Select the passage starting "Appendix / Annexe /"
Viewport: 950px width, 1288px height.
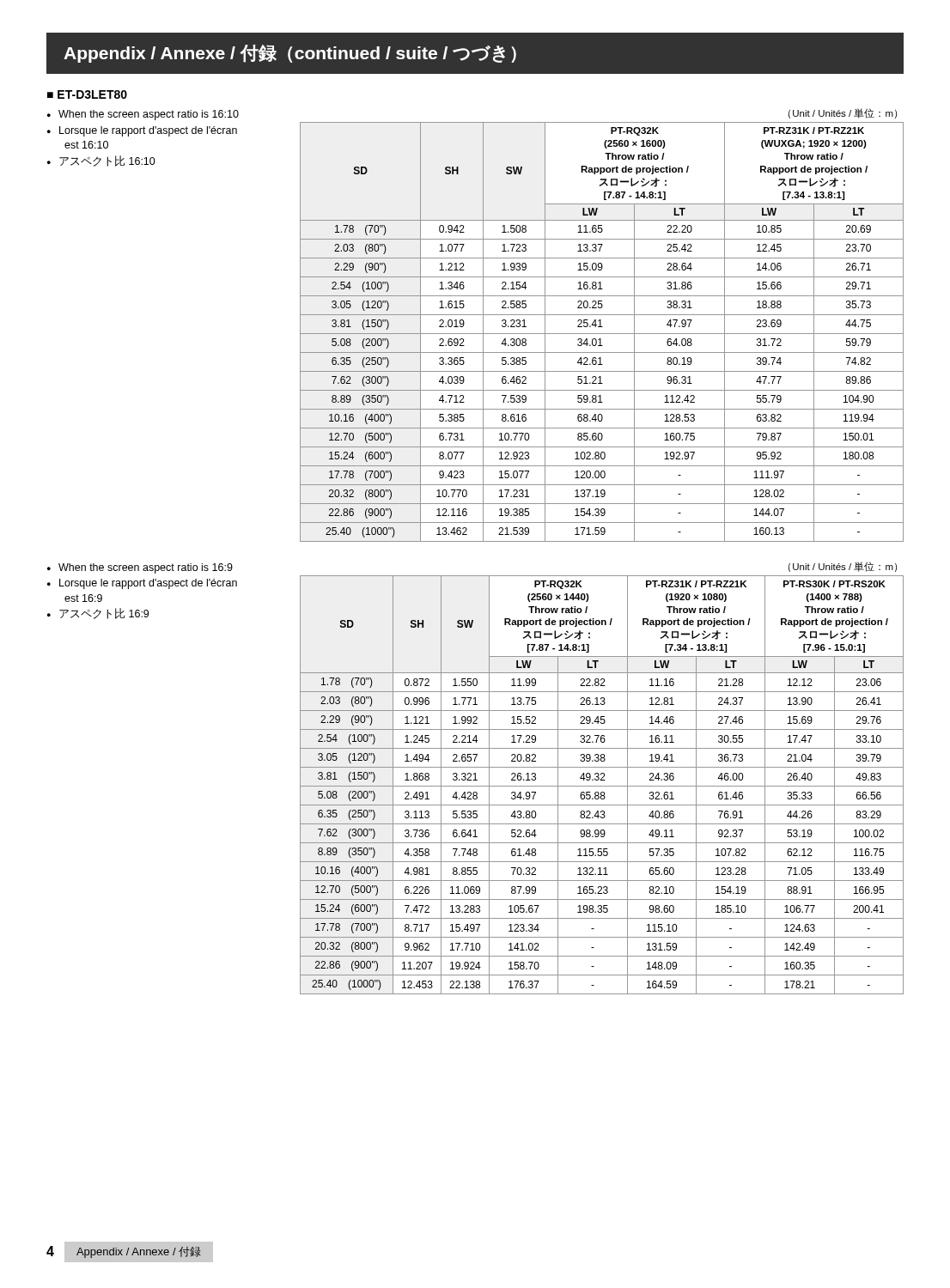pos(296,53)
